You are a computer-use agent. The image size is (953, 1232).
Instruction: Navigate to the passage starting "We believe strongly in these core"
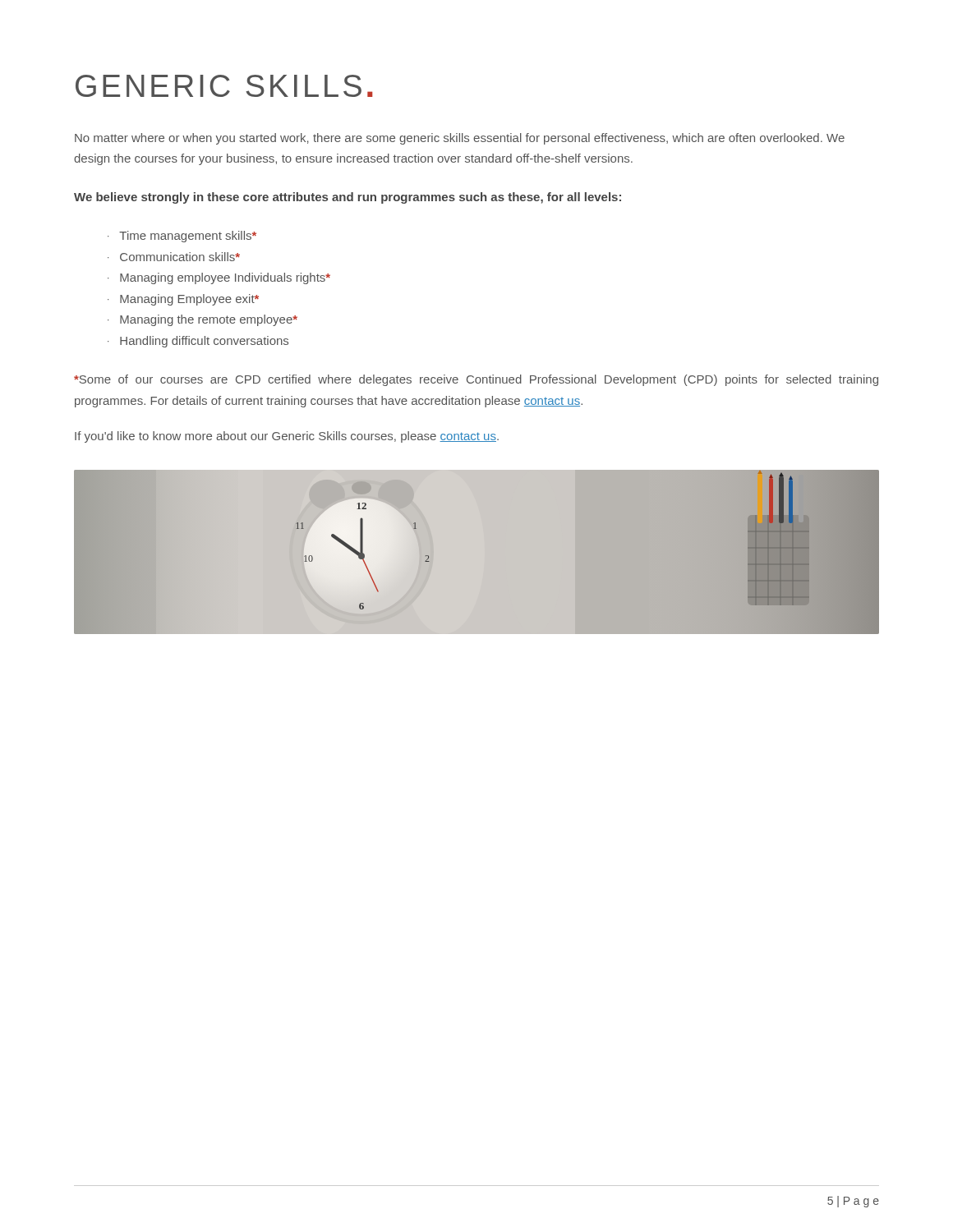tap(348, 196)
